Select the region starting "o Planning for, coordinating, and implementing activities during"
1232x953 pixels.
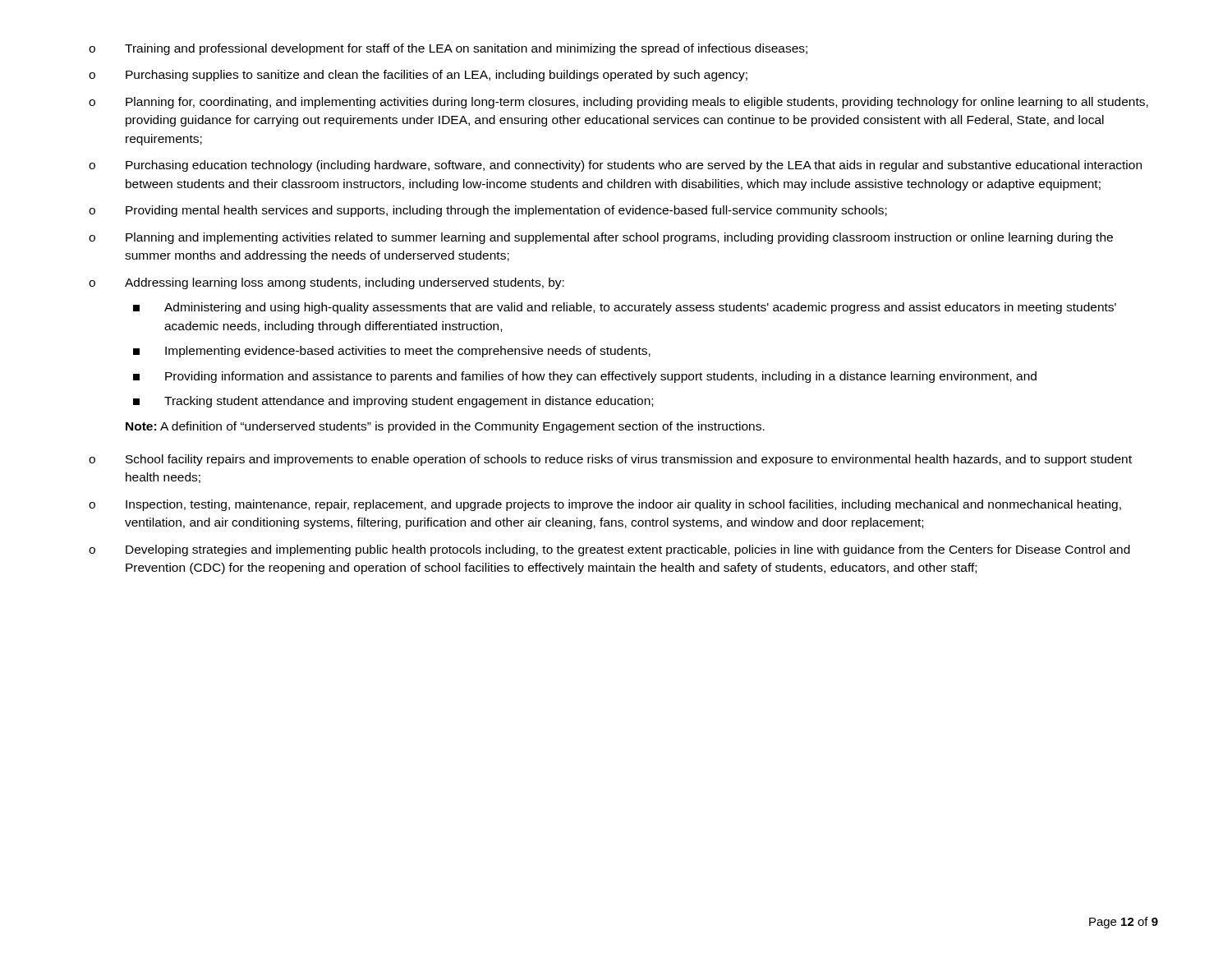[616, 121]
